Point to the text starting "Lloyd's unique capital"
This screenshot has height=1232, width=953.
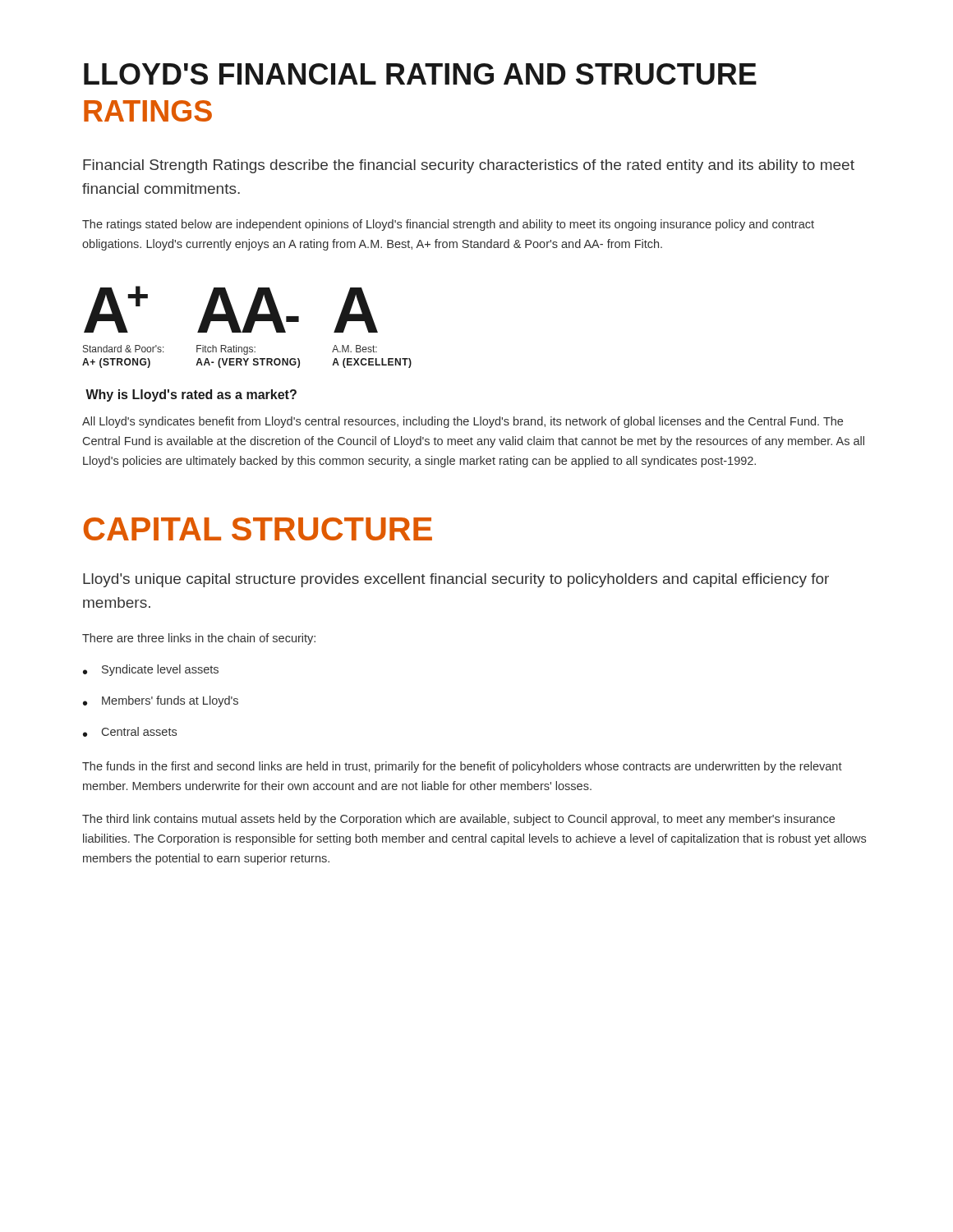click(x=456, y=590)
